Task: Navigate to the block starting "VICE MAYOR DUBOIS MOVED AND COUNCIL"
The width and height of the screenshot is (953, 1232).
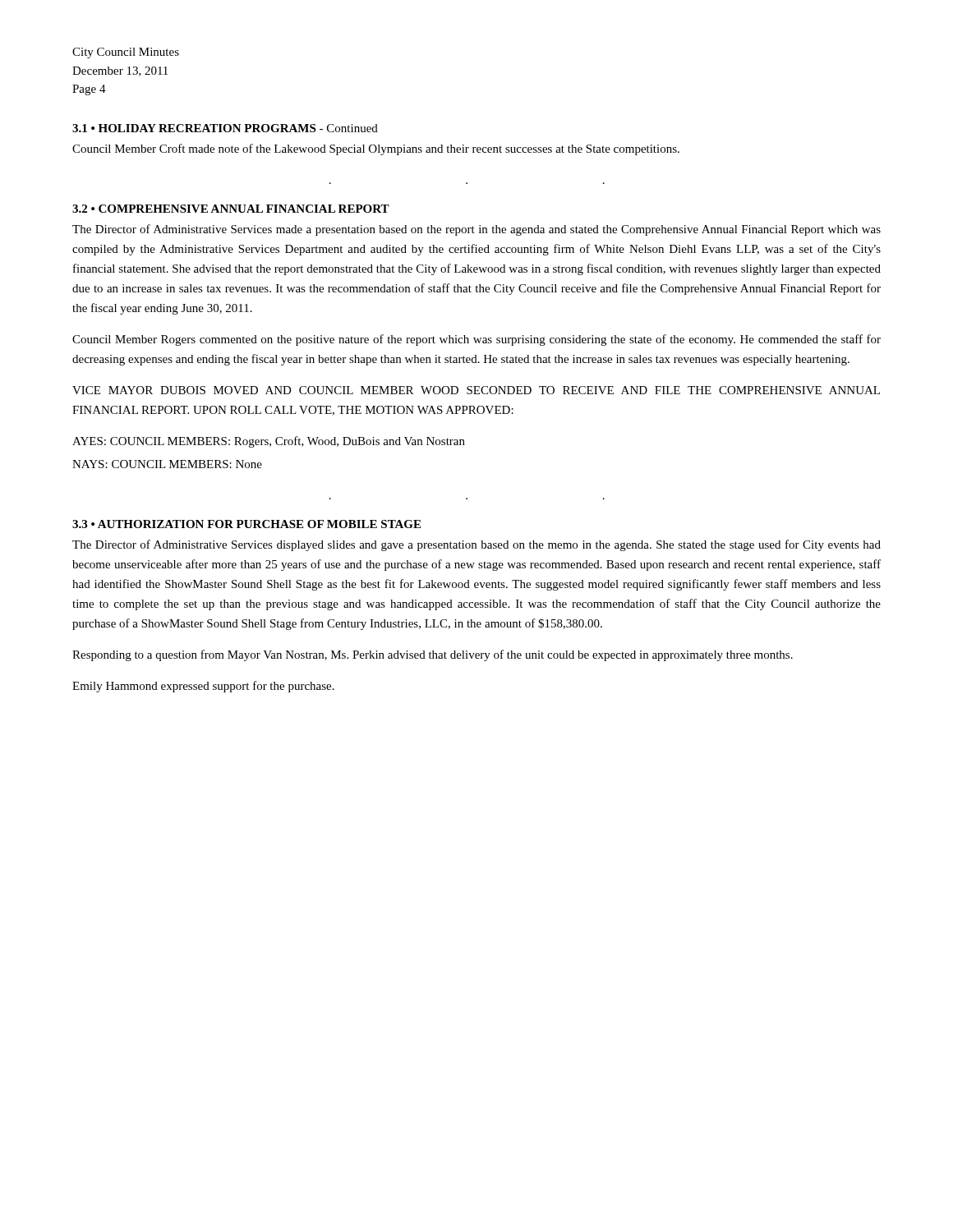Action: click(x=476, y=400)
